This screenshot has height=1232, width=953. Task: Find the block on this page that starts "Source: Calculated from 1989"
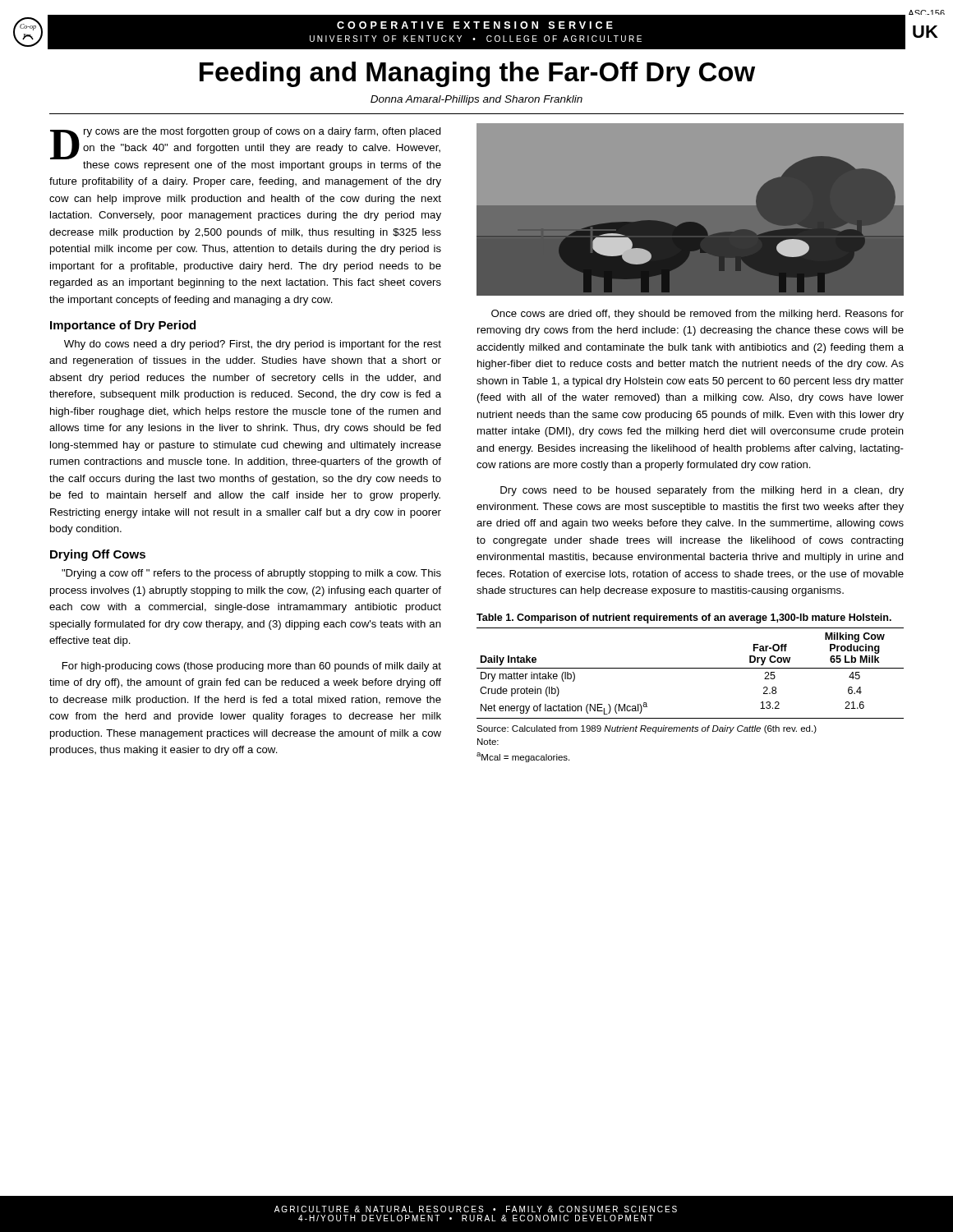point(647,729)
